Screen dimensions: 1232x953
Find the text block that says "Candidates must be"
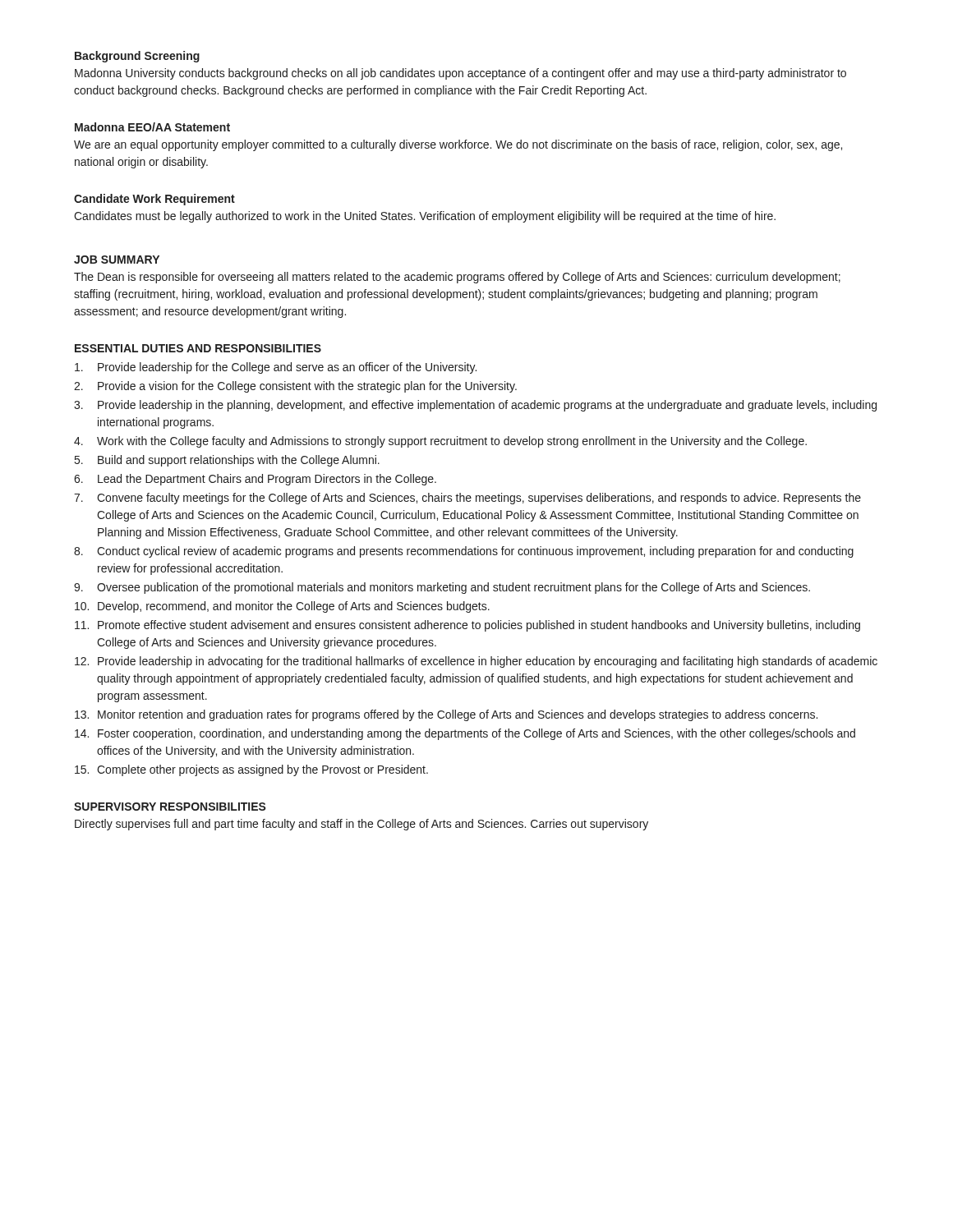click(425, 216)
